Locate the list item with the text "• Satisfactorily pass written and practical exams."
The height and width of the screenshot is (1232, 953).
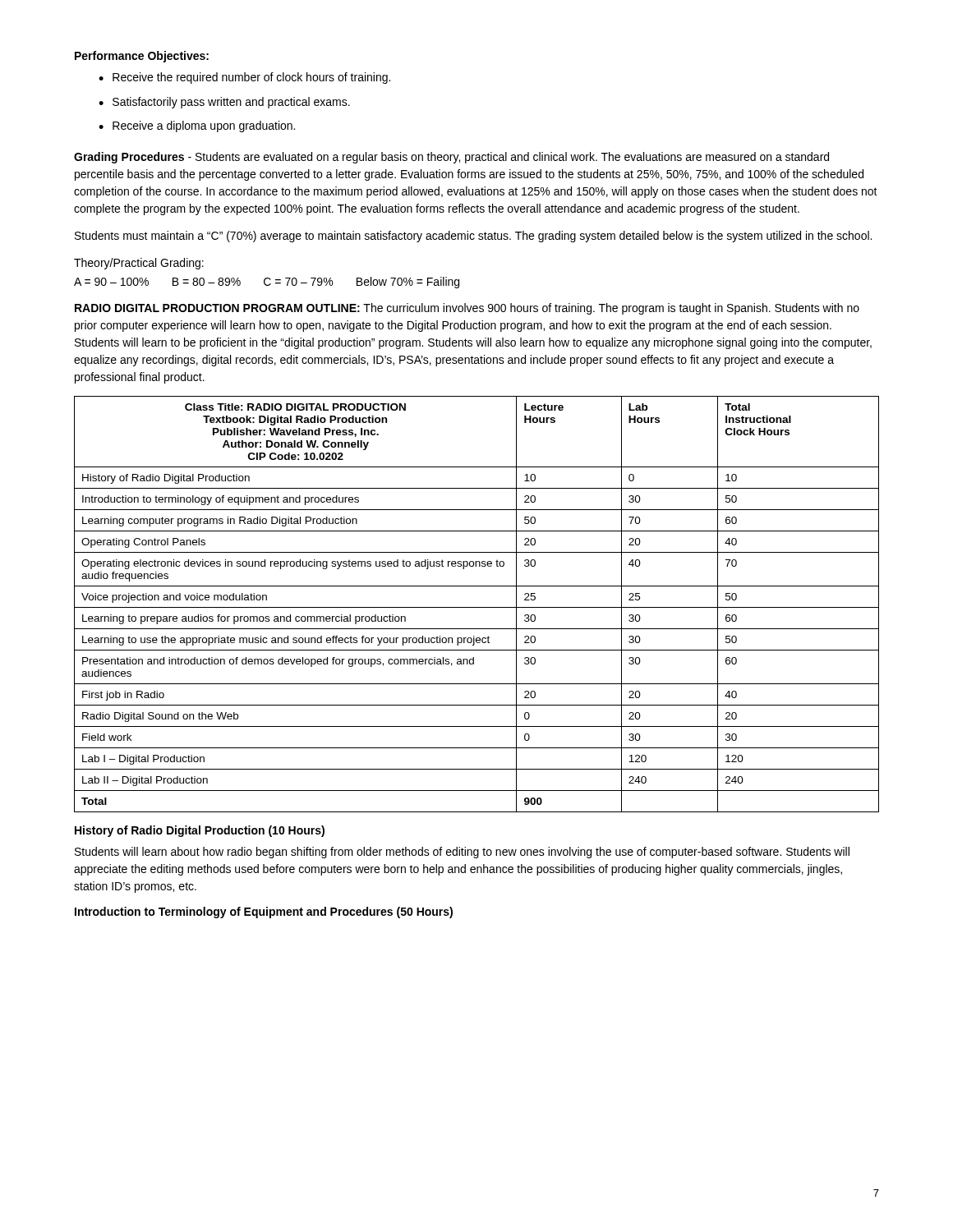(224, 104)
